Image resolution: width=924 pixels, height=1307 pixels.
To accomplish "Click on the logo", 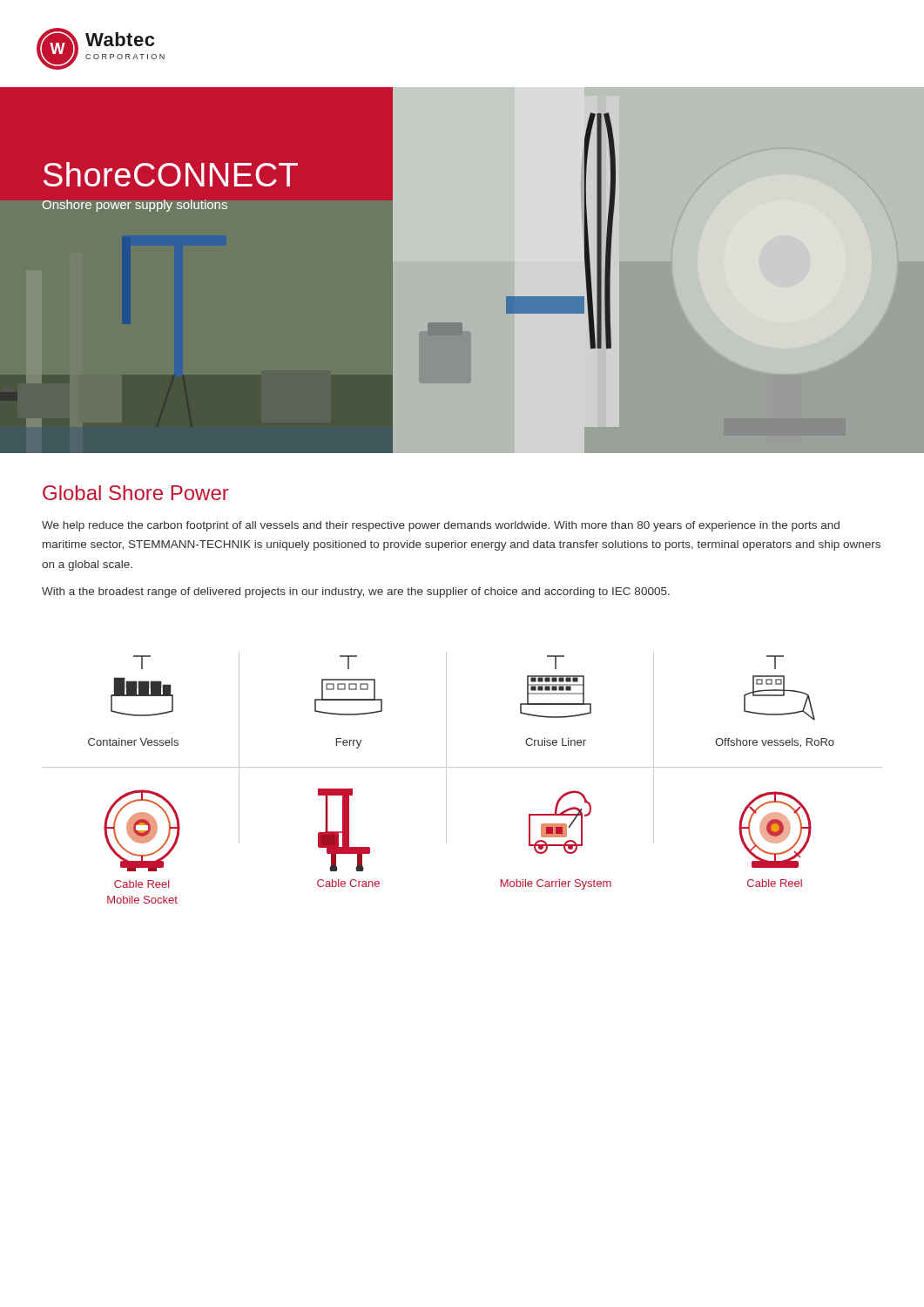I will (x=105, y=51).
